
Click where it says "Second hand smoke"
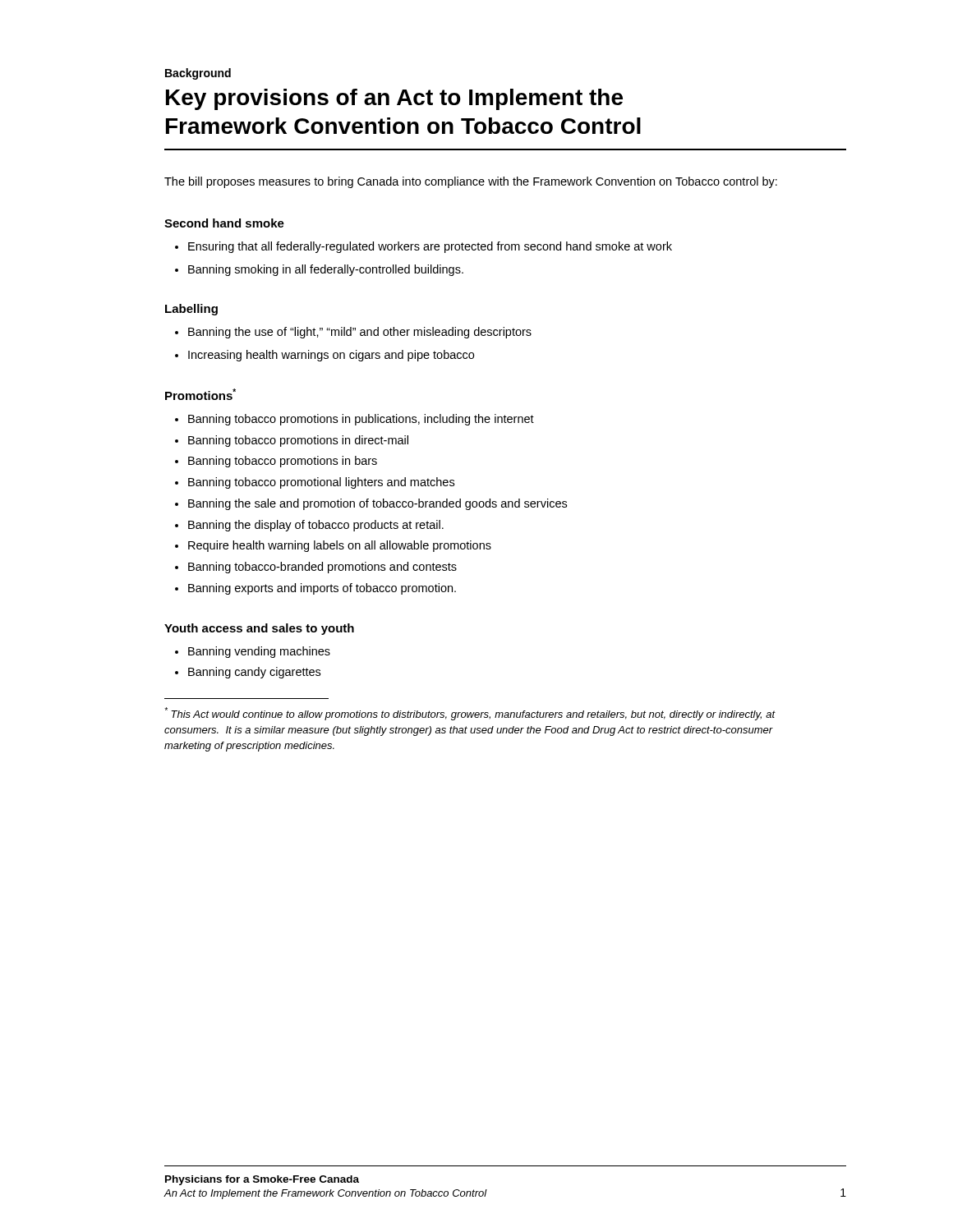tap(224, 223)
